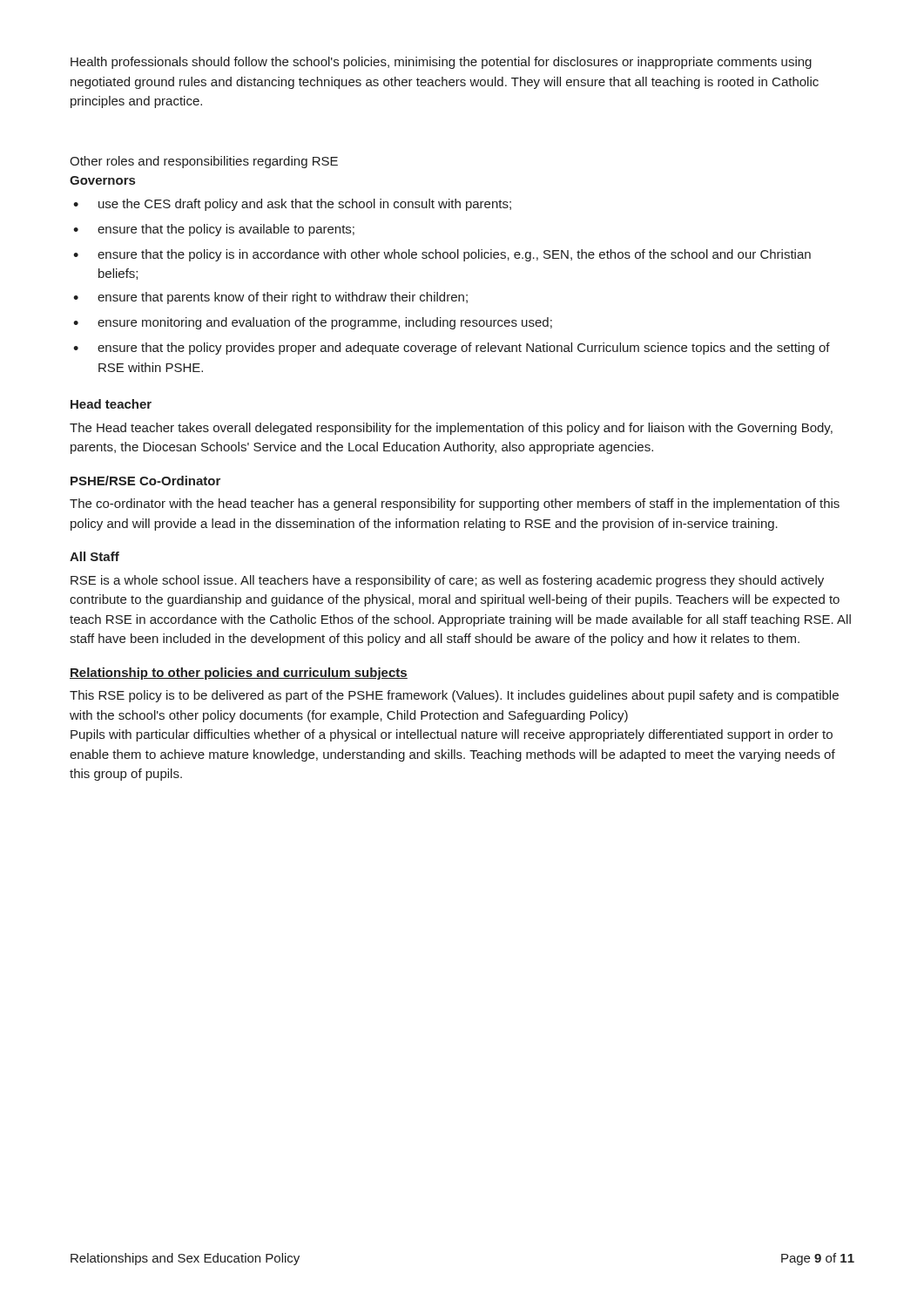This screenshot has width=924, height=1307.
Task: Find the block on this page that starts "• ensure that parents know of their right"
Action: 462,298
